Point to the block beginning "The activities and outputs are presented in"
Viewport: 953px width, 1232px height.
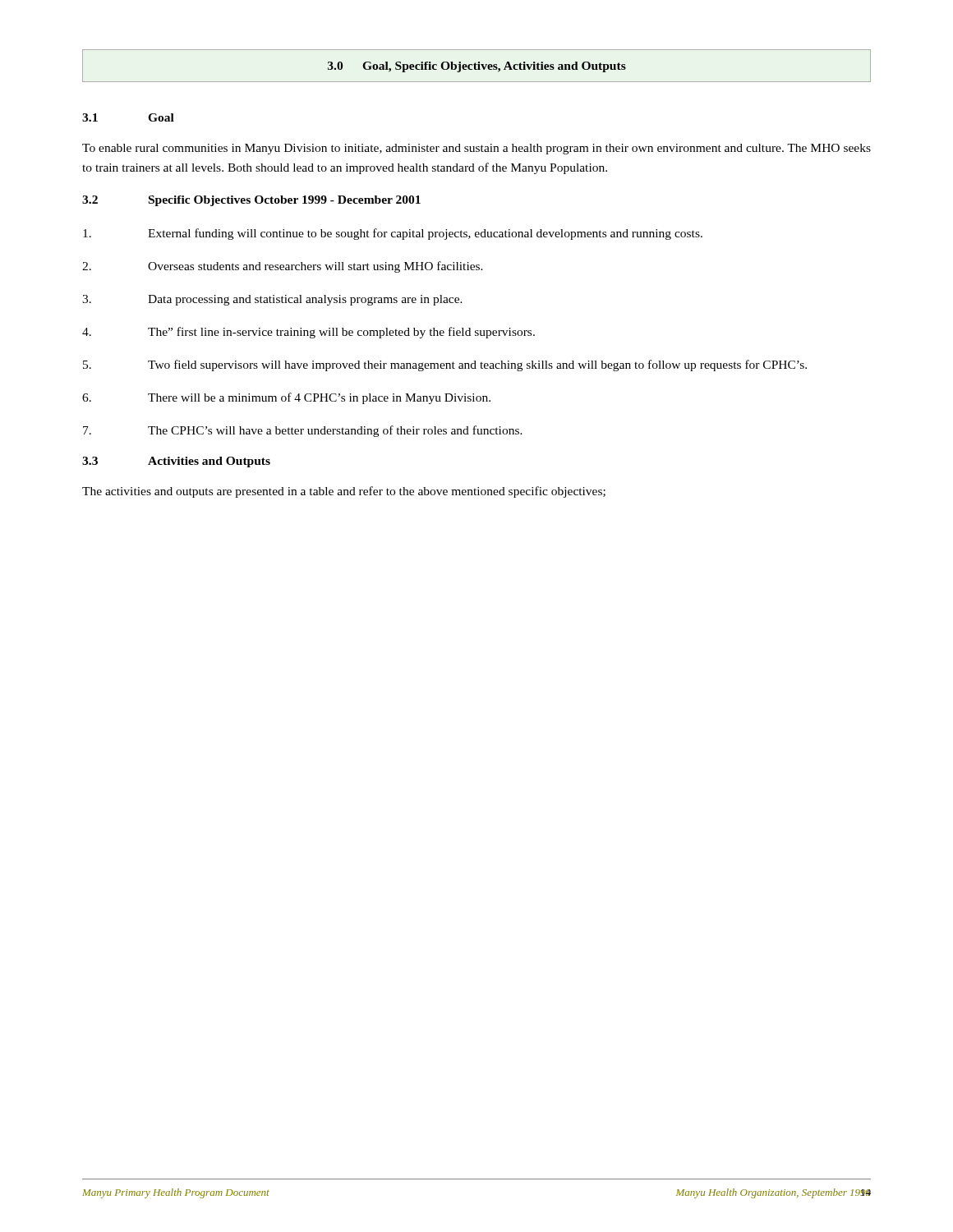344,491
